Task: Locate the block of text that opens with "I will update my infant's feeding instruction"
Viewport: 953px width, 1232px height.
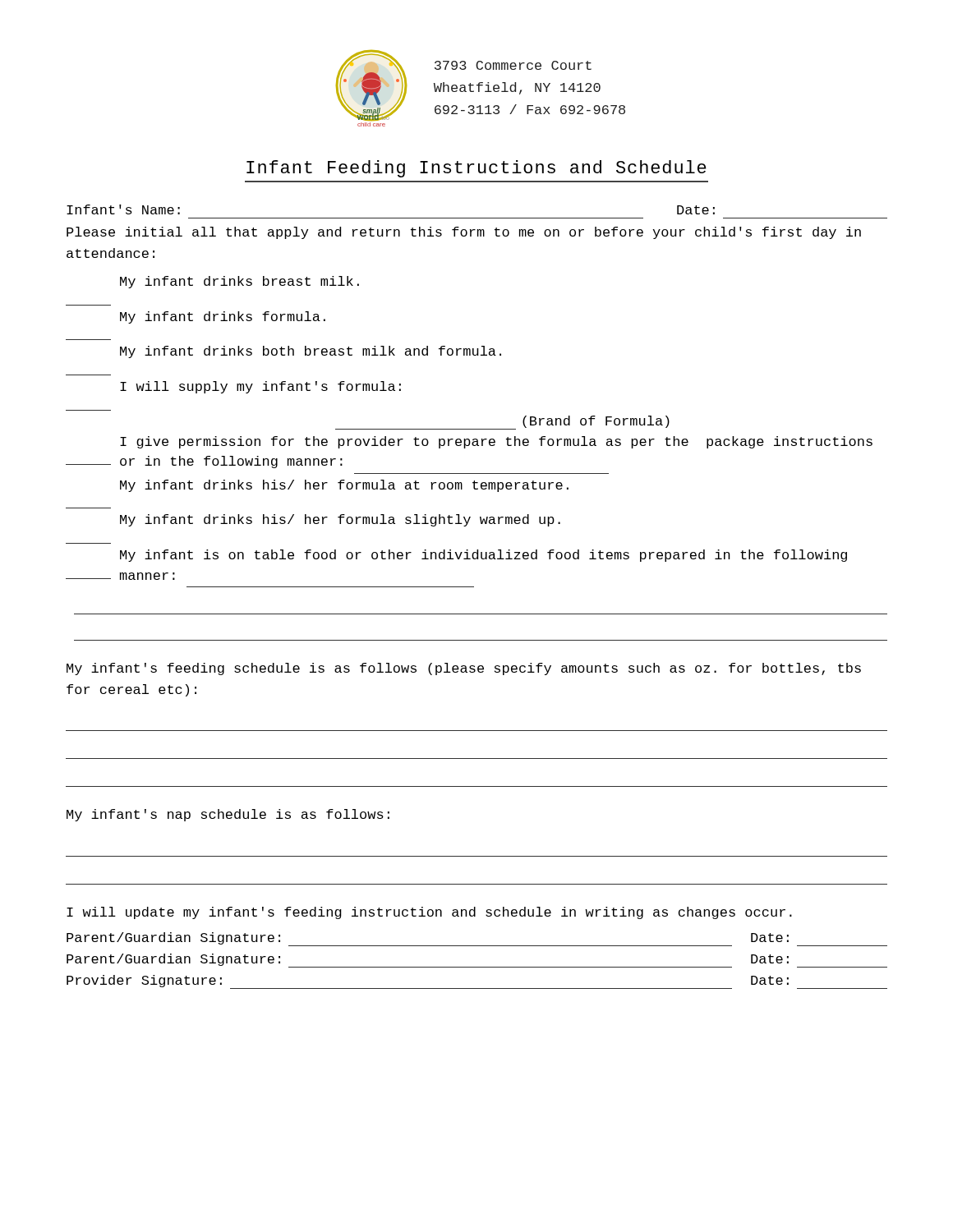Action: (x=430, y=913)
